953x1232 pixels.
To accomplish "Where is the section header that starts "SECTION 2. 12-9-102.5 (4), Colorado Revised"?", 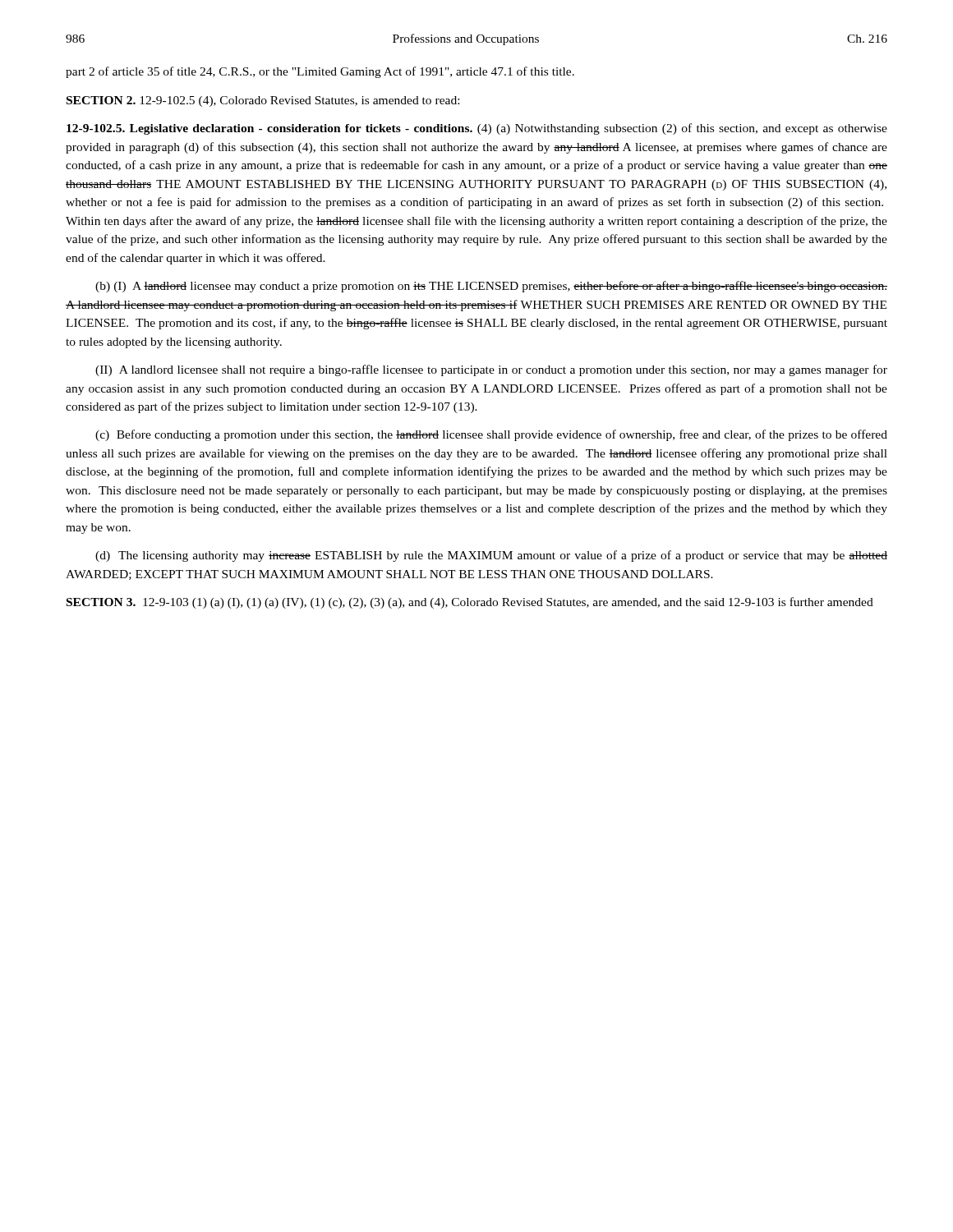I will pyautogui.click(x=263, y=101).
